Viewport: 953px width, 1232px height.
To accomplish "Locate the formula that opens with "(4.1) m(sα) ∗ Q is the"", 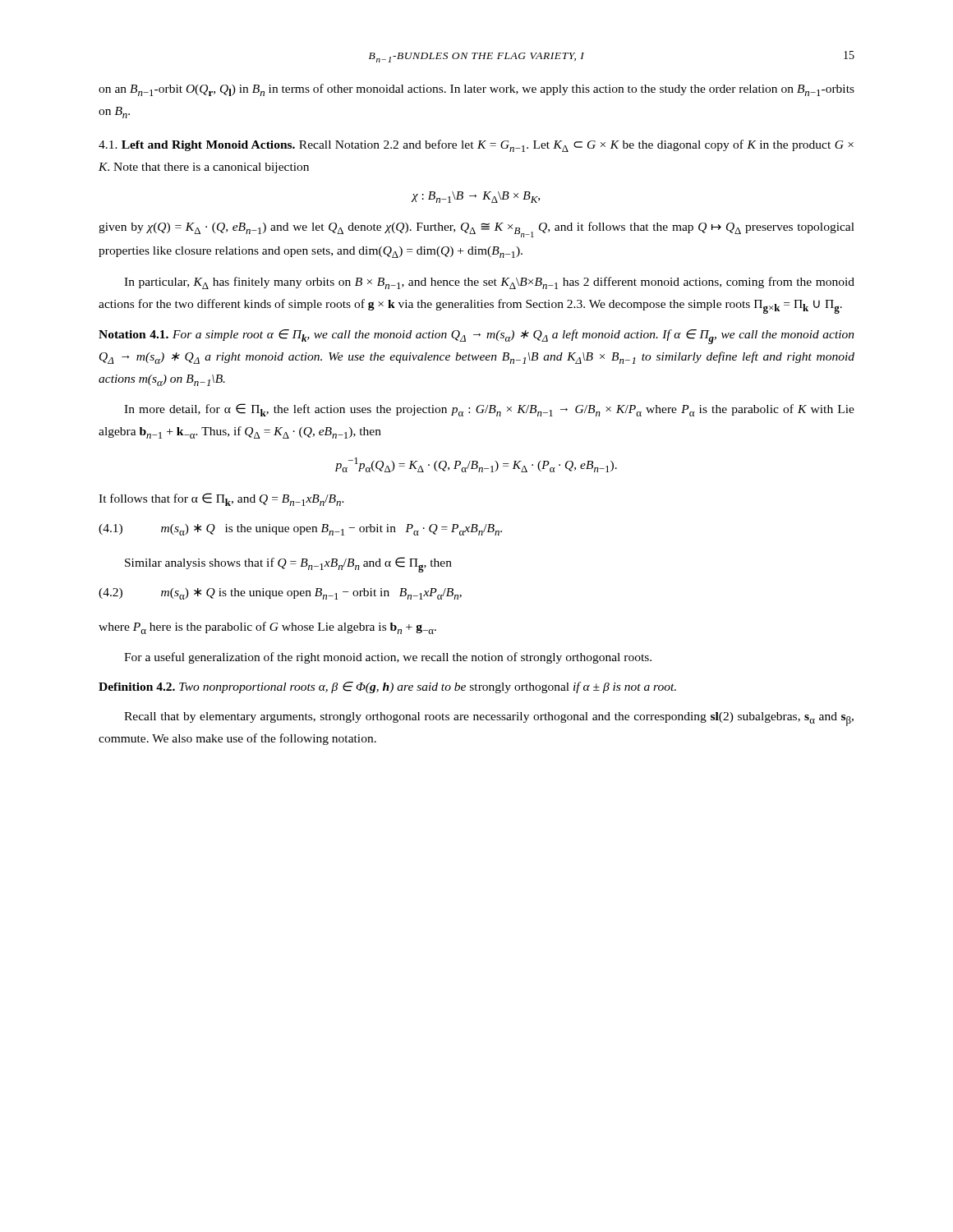I will point(301,529).
